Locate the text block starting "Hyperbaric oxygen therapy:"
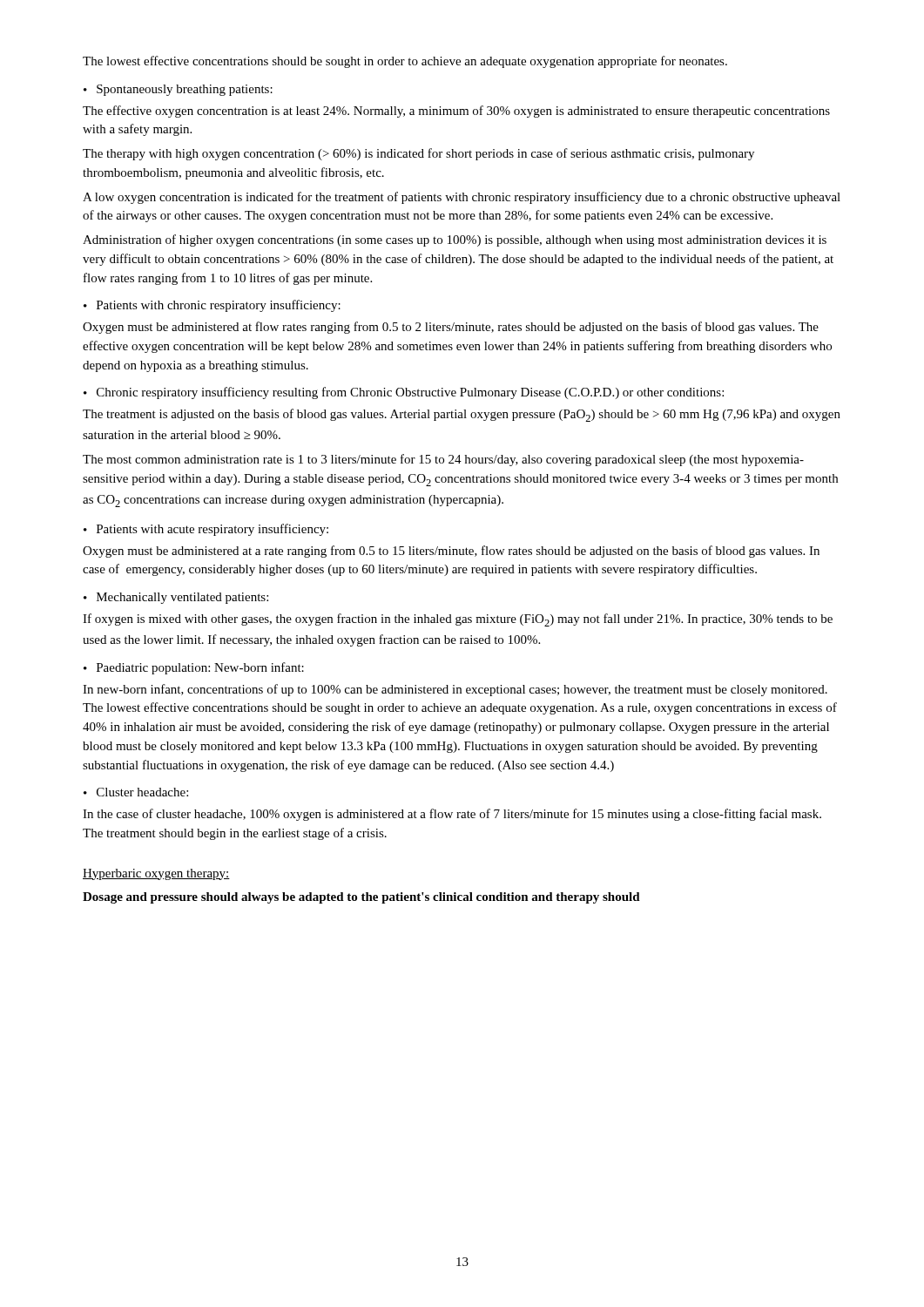The image size is (924, 1307). [x=156, y=873]
